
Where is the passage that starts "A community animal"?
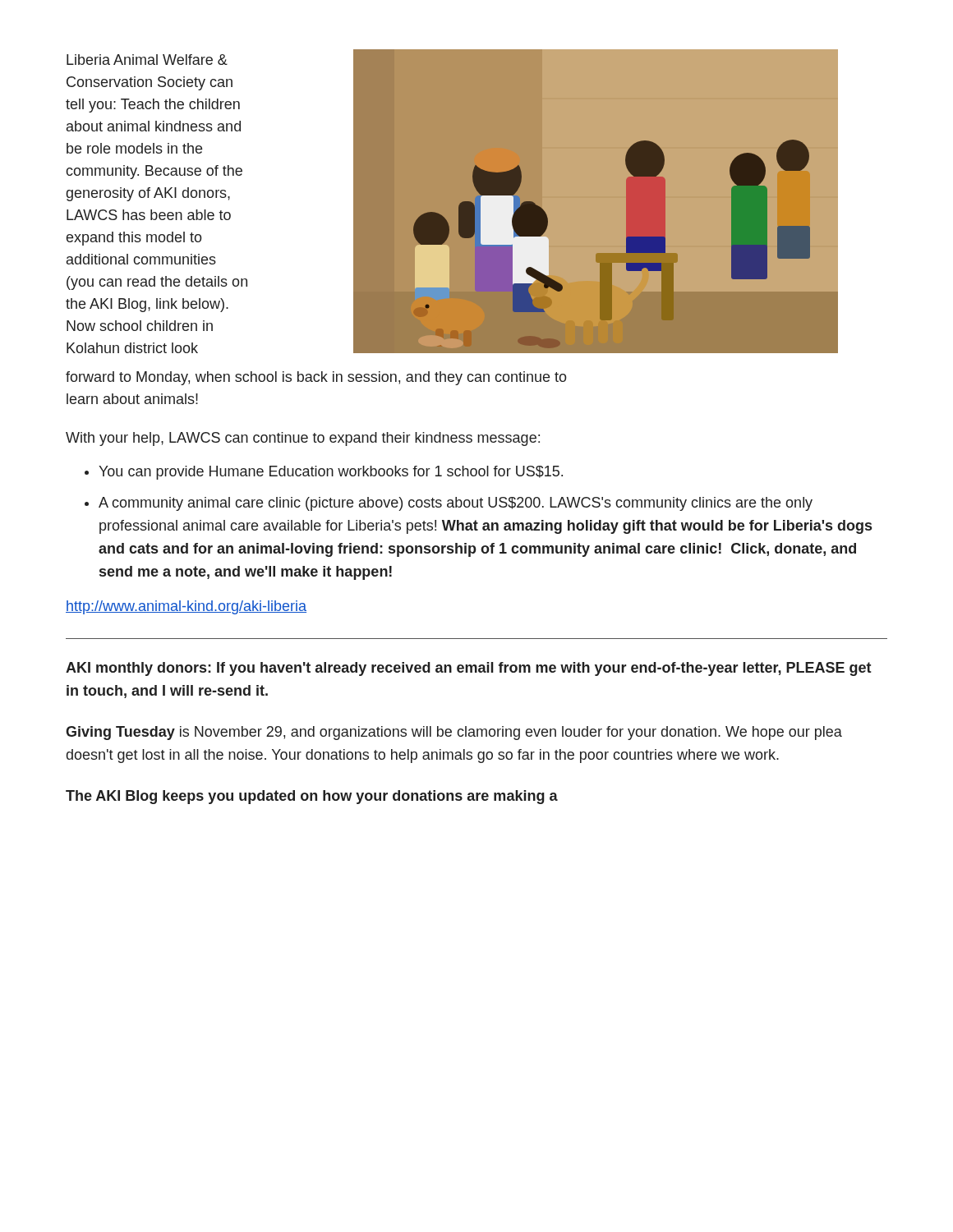click(x=486, y=537)
